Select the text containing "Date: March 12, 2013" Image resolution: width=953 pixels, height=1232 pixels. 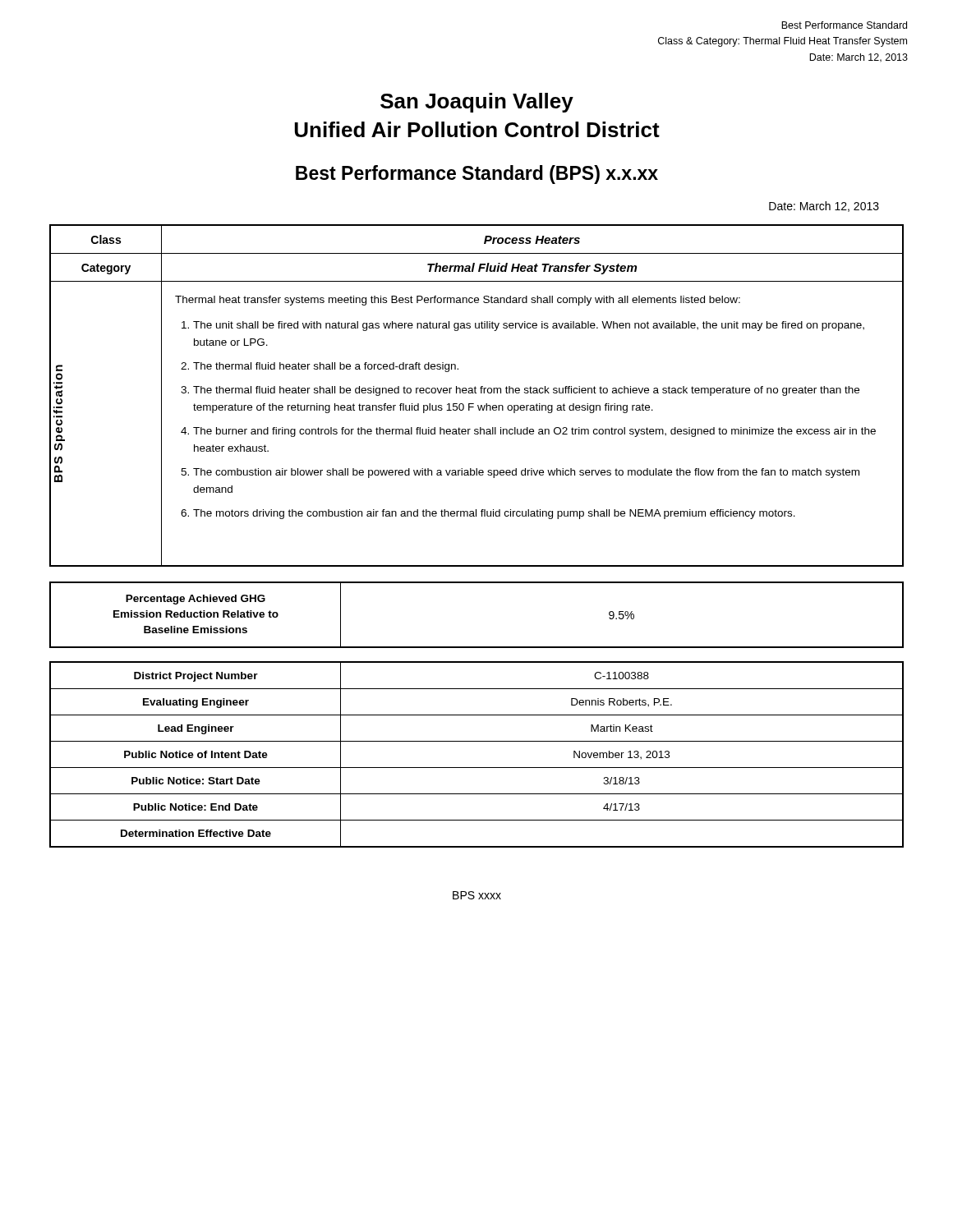click(x=824, y=206)
